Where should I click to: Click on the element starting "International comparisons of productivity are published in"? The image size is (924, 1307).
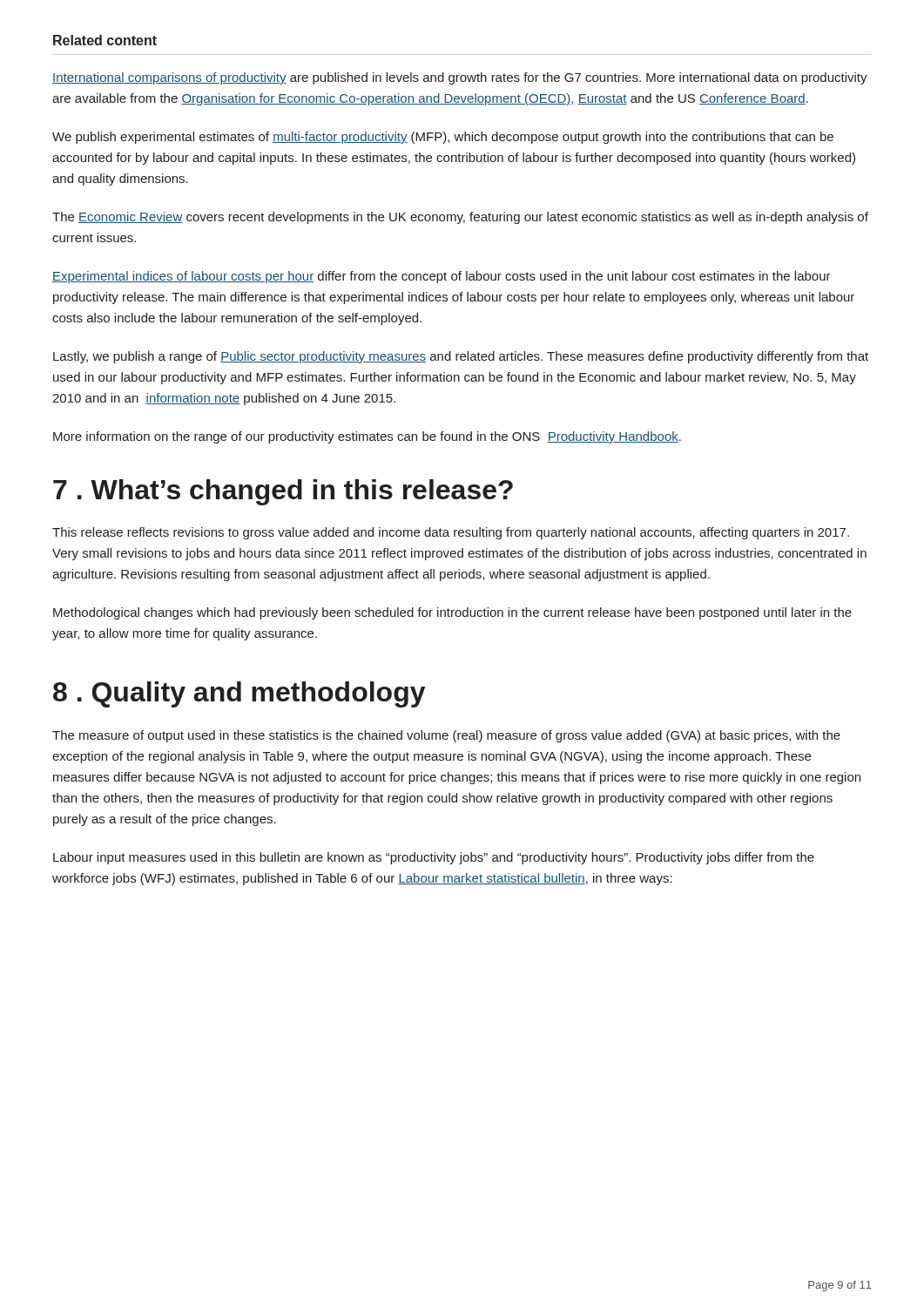point(460,88)
